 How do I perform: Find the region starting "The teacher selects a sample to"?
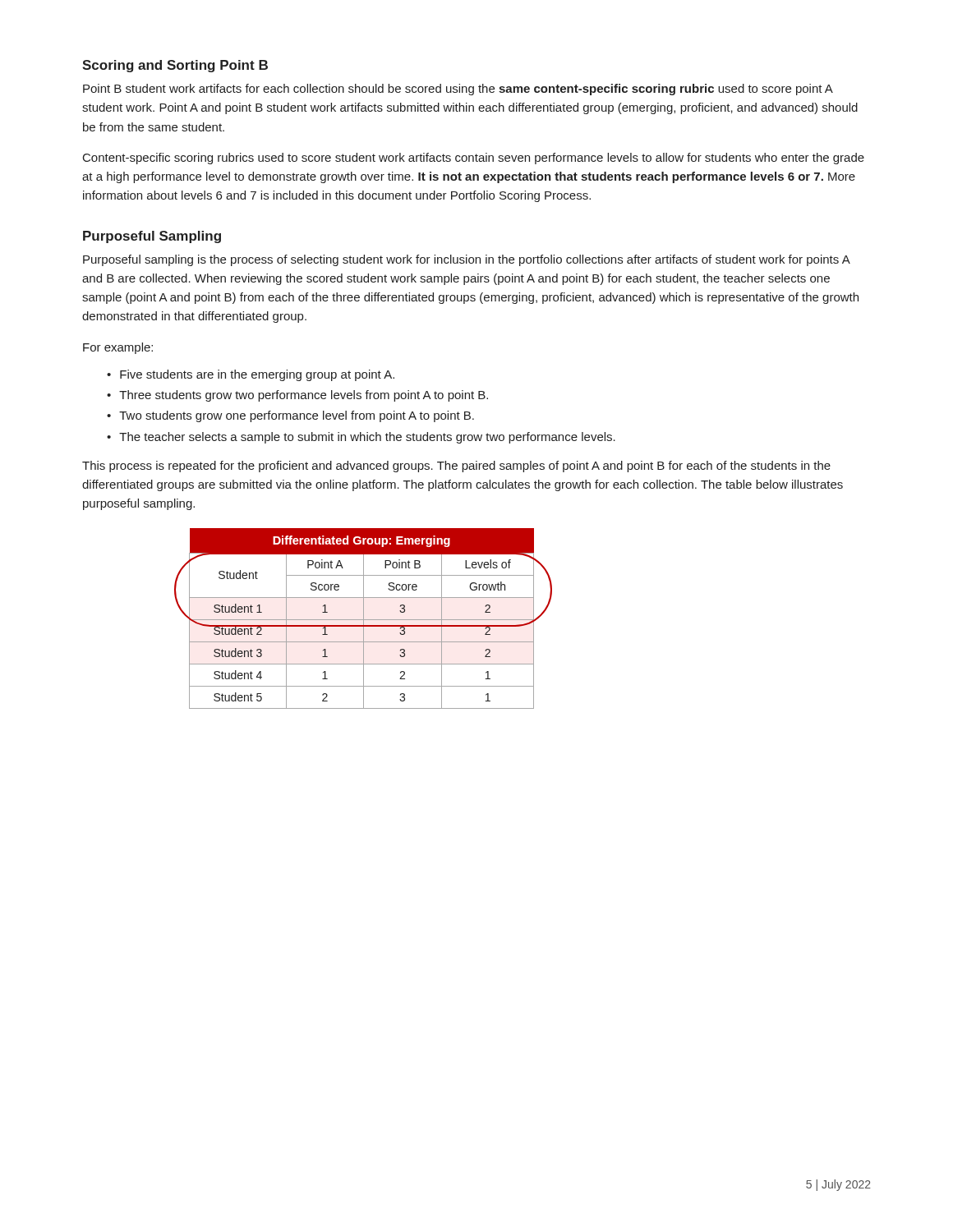click(368, 436)
